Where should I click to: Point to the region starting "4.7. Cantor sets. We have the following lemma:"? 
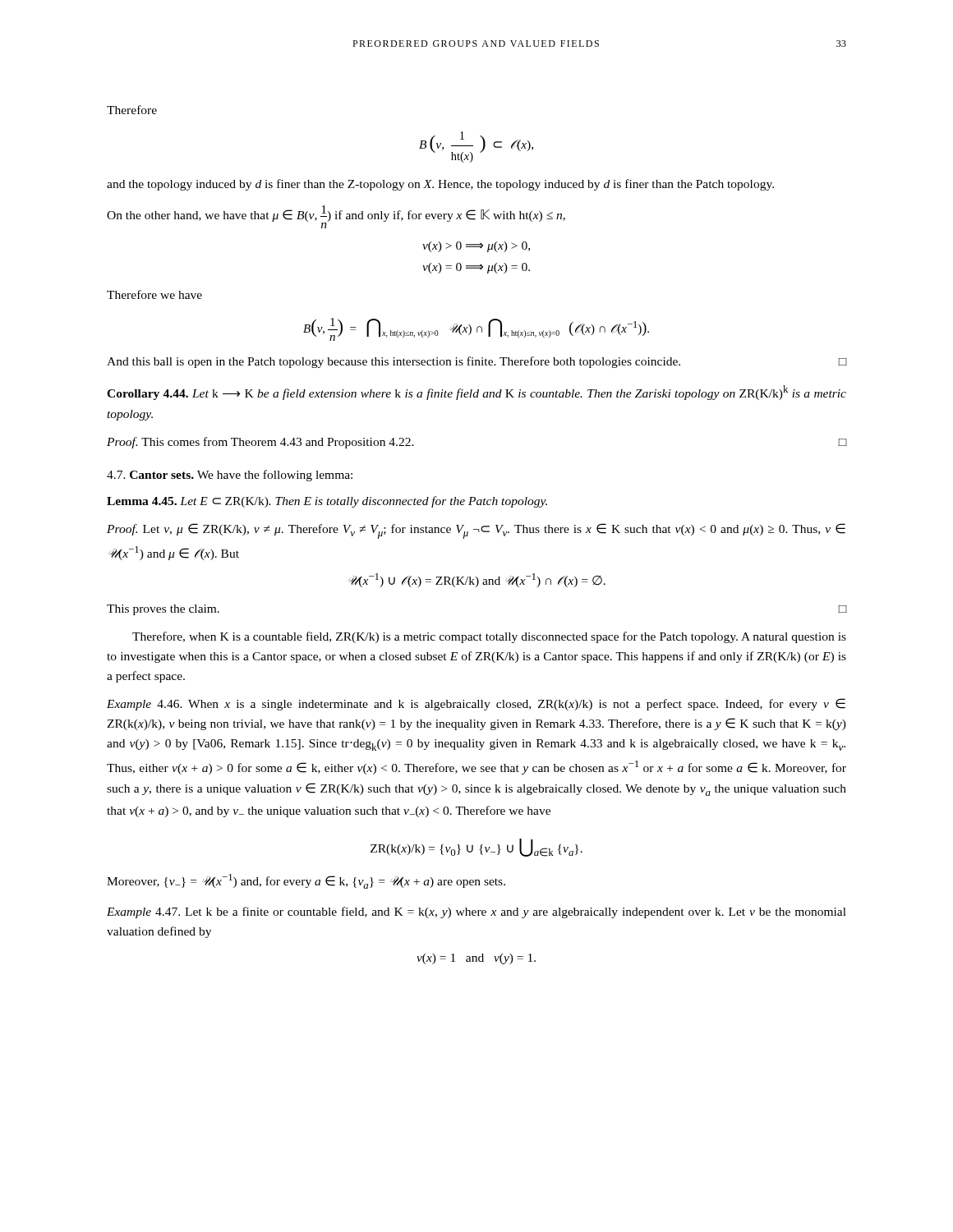(230, 474)
